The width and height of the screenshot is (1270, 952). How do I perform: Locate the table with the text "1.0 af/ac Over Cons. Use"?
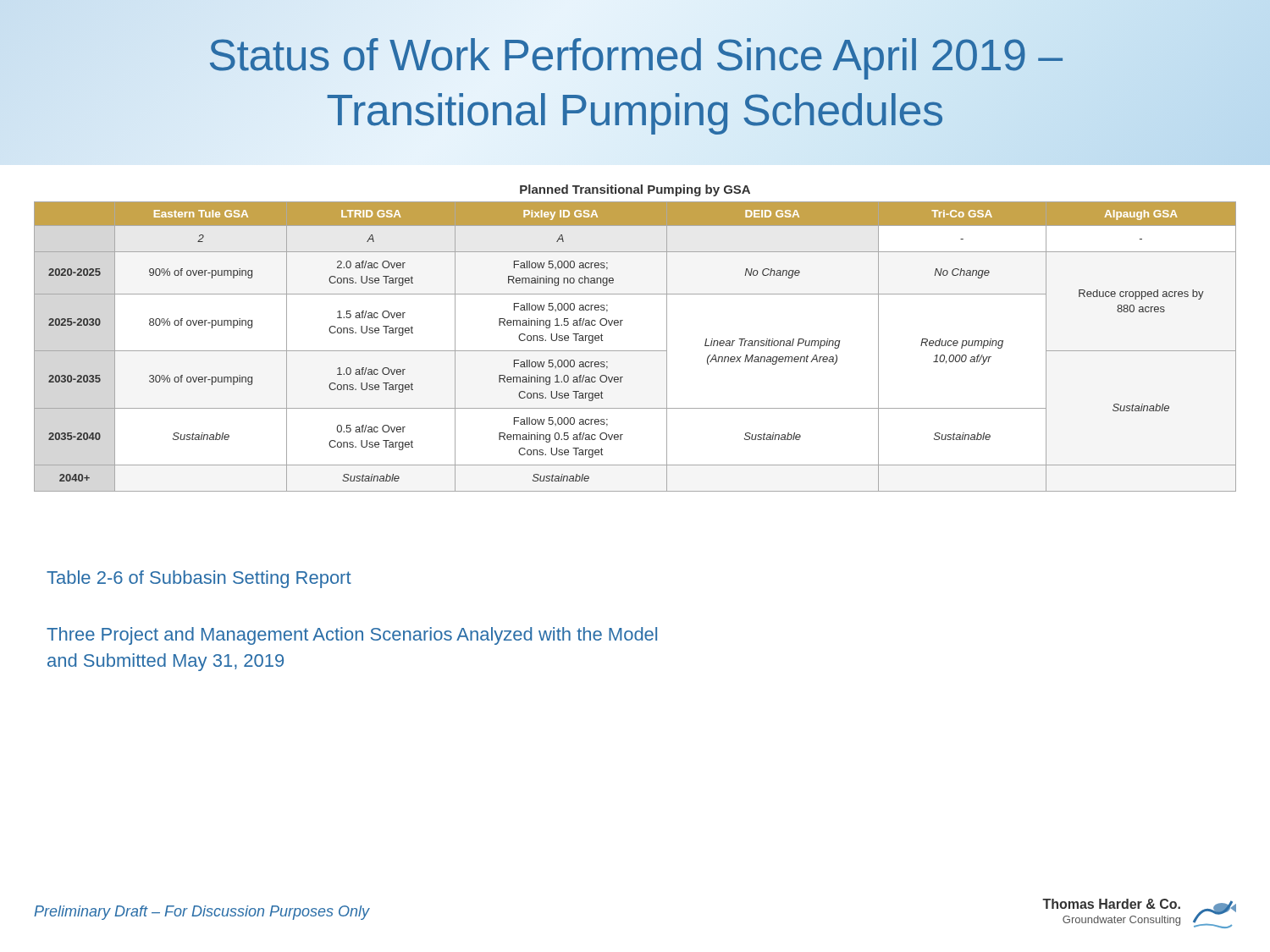coord(635,347)
